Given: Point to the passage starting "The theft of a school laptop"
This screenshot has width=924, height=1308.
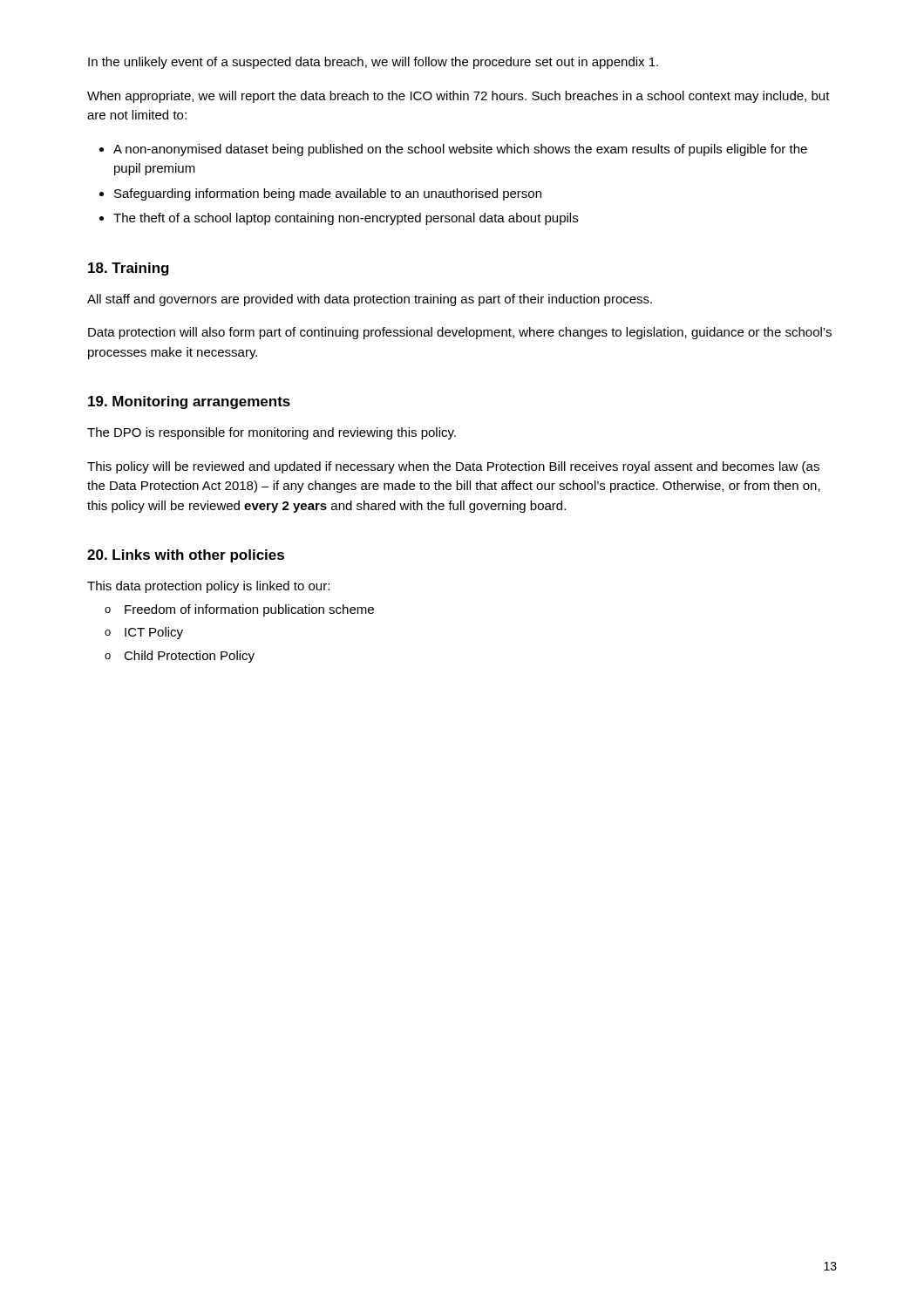Looking at the screenshot, I should tap(346, 218).
